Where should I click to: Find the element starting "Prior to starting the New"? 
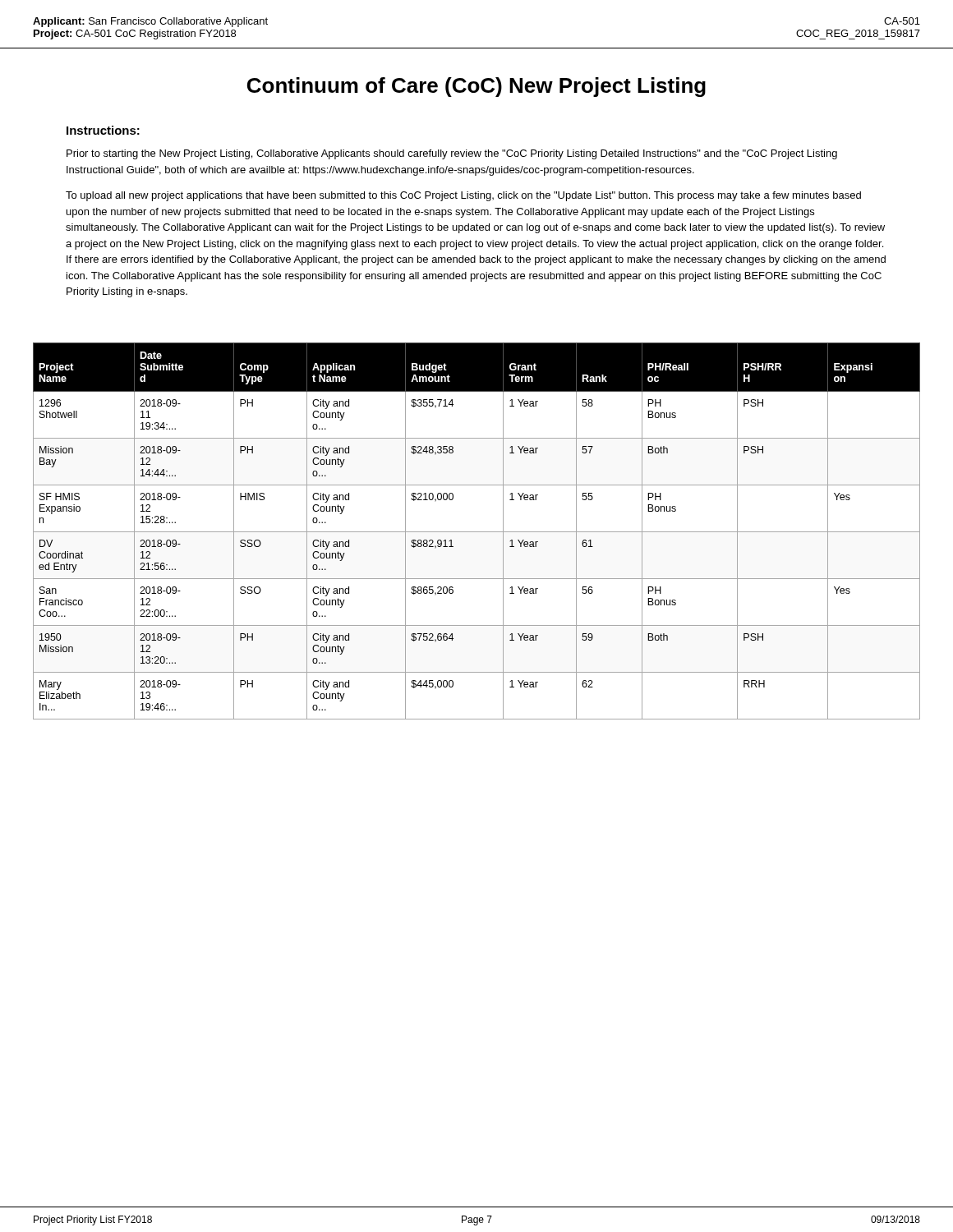click(476, 161)
